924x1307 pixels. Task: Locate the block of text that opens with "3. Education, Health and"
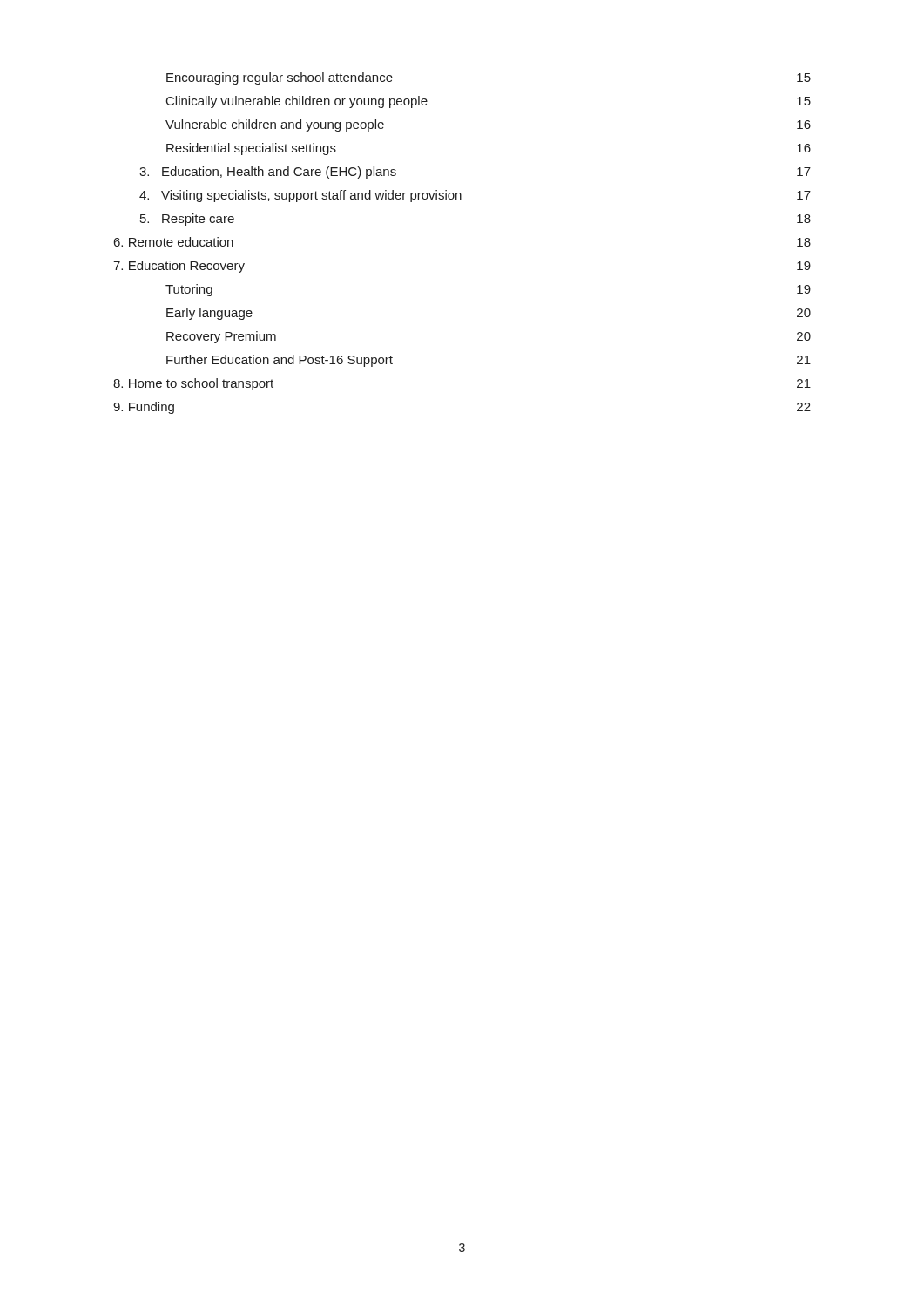(277, 172)
